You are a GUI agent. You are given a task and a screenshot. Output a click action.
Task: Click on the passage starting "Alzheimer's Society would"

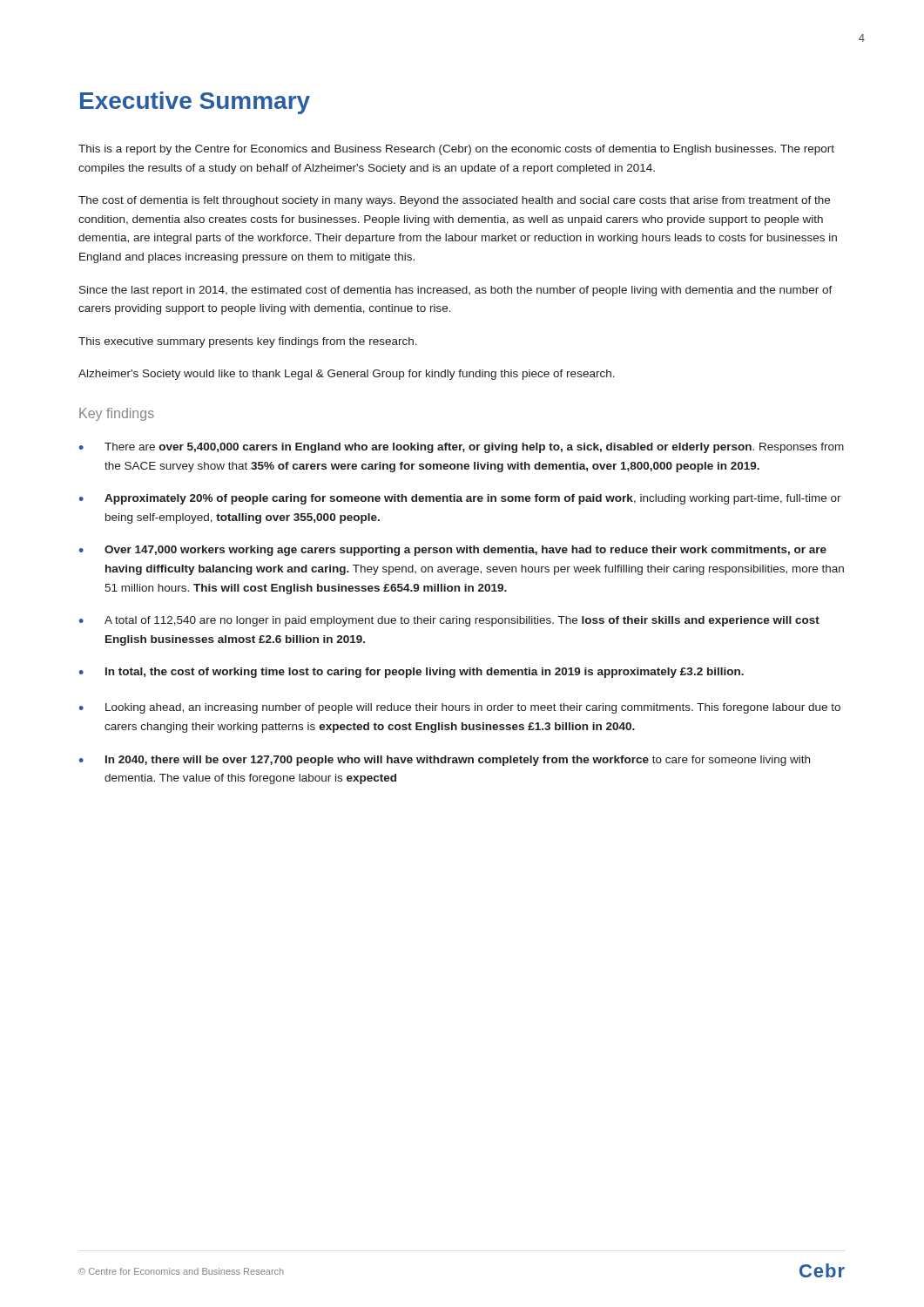tap(347, 374)
